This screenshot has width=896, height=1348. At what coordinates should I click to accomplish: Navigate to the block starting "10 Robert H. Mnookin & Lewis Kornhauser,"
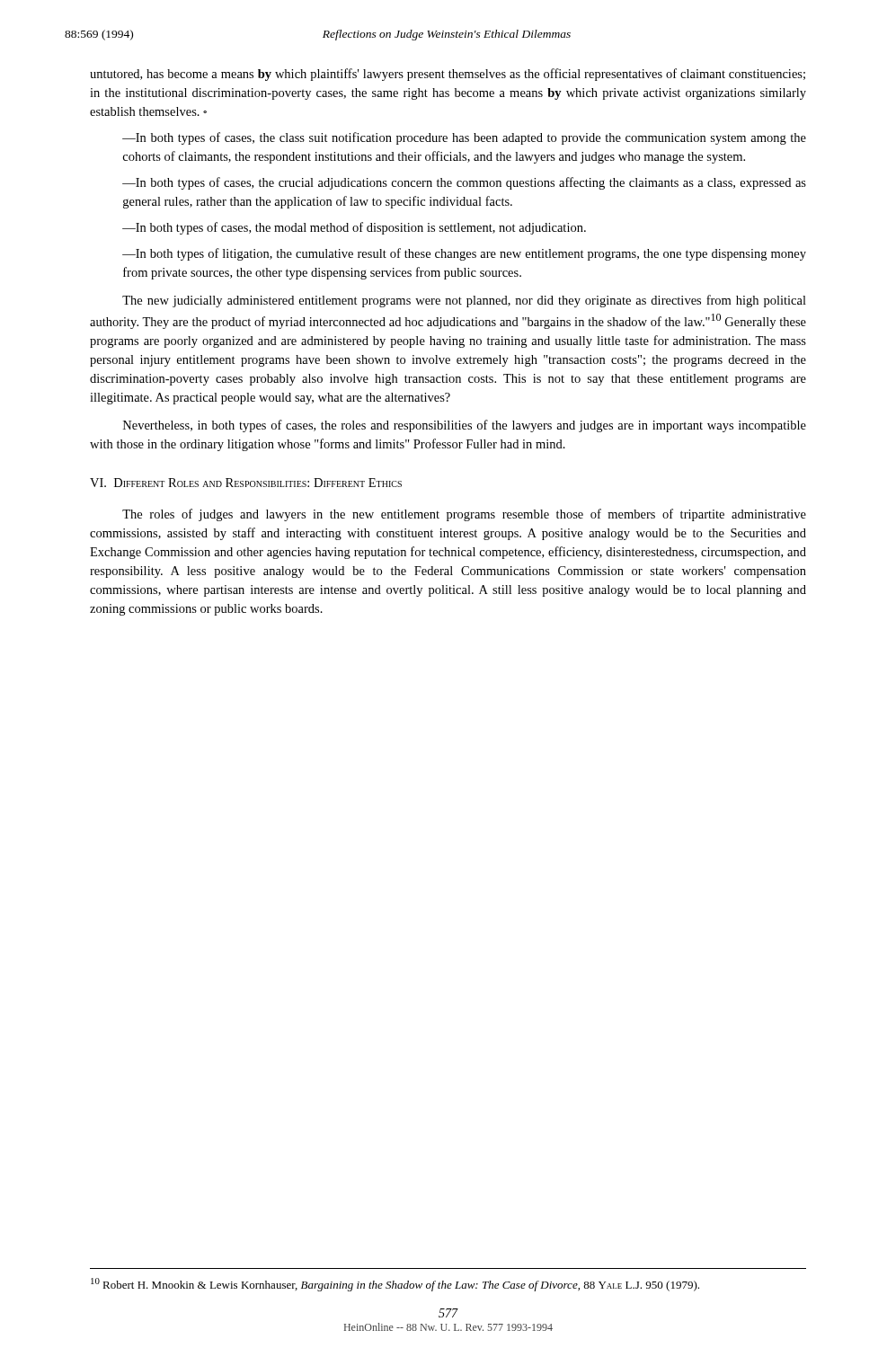(448, 1284)
